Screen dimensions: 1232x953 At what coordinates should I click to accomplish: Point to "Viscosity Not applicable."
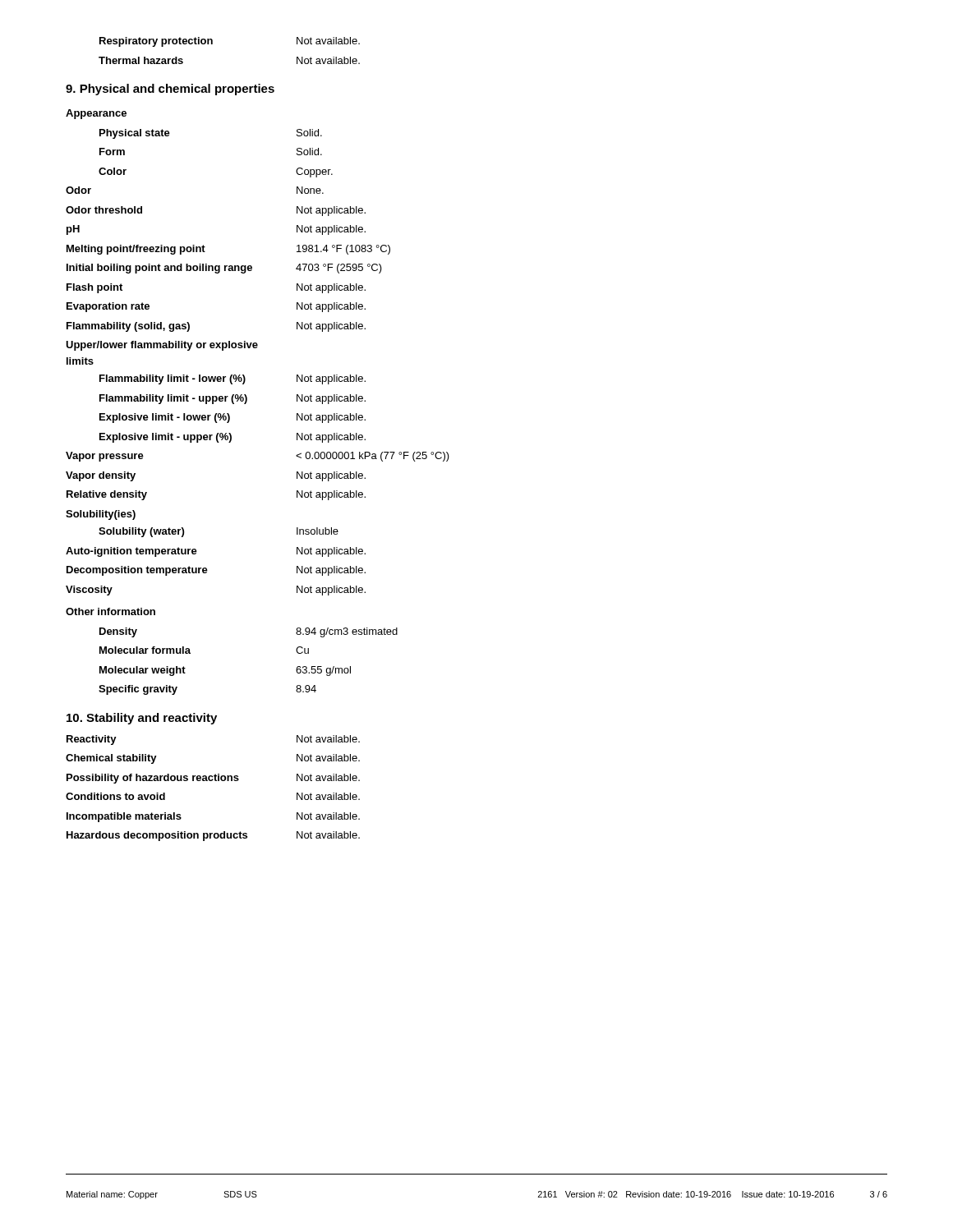point(91,592)
